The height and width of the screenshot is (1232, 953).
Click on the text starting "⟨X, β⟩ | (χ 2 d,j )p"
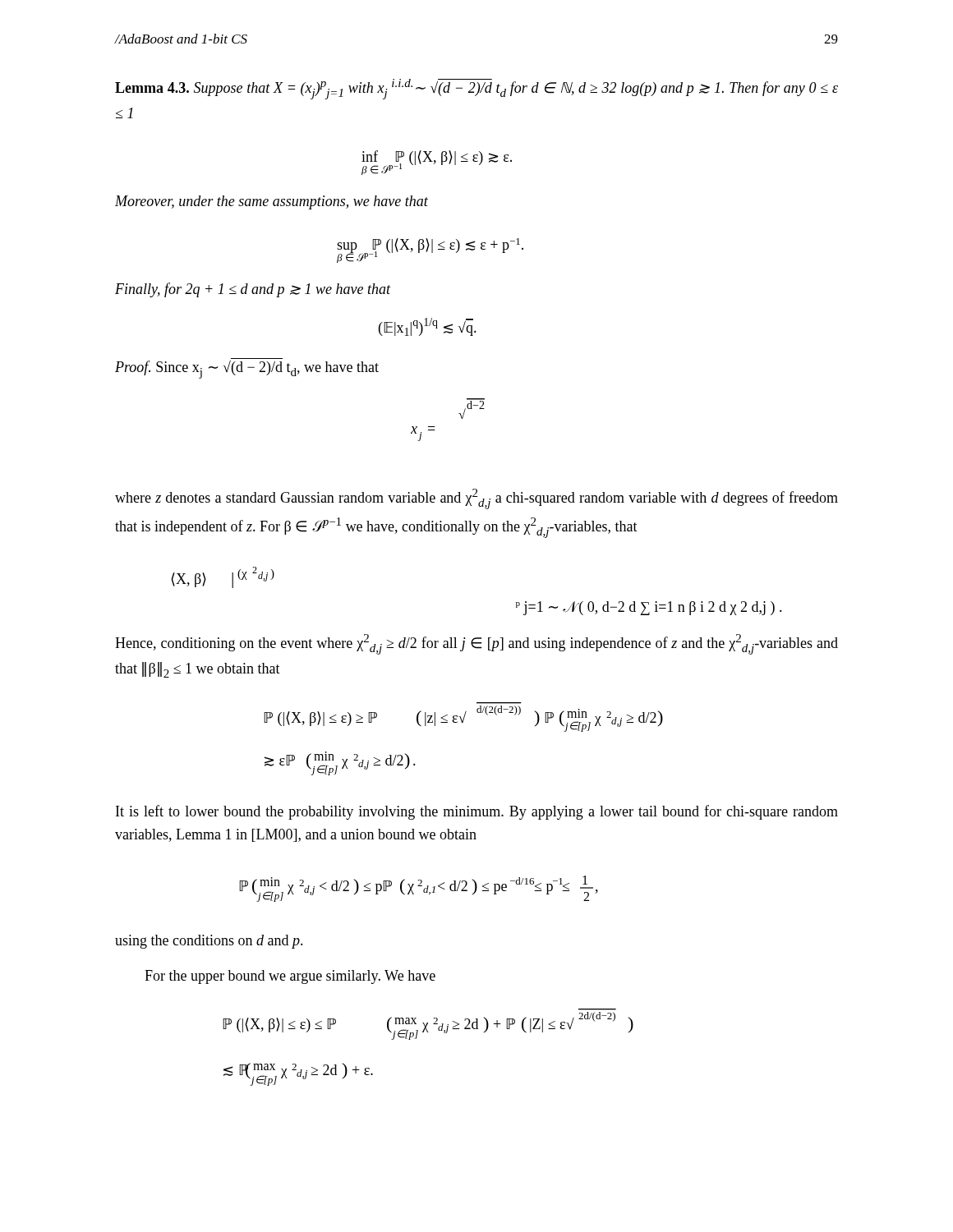point(262,577)
